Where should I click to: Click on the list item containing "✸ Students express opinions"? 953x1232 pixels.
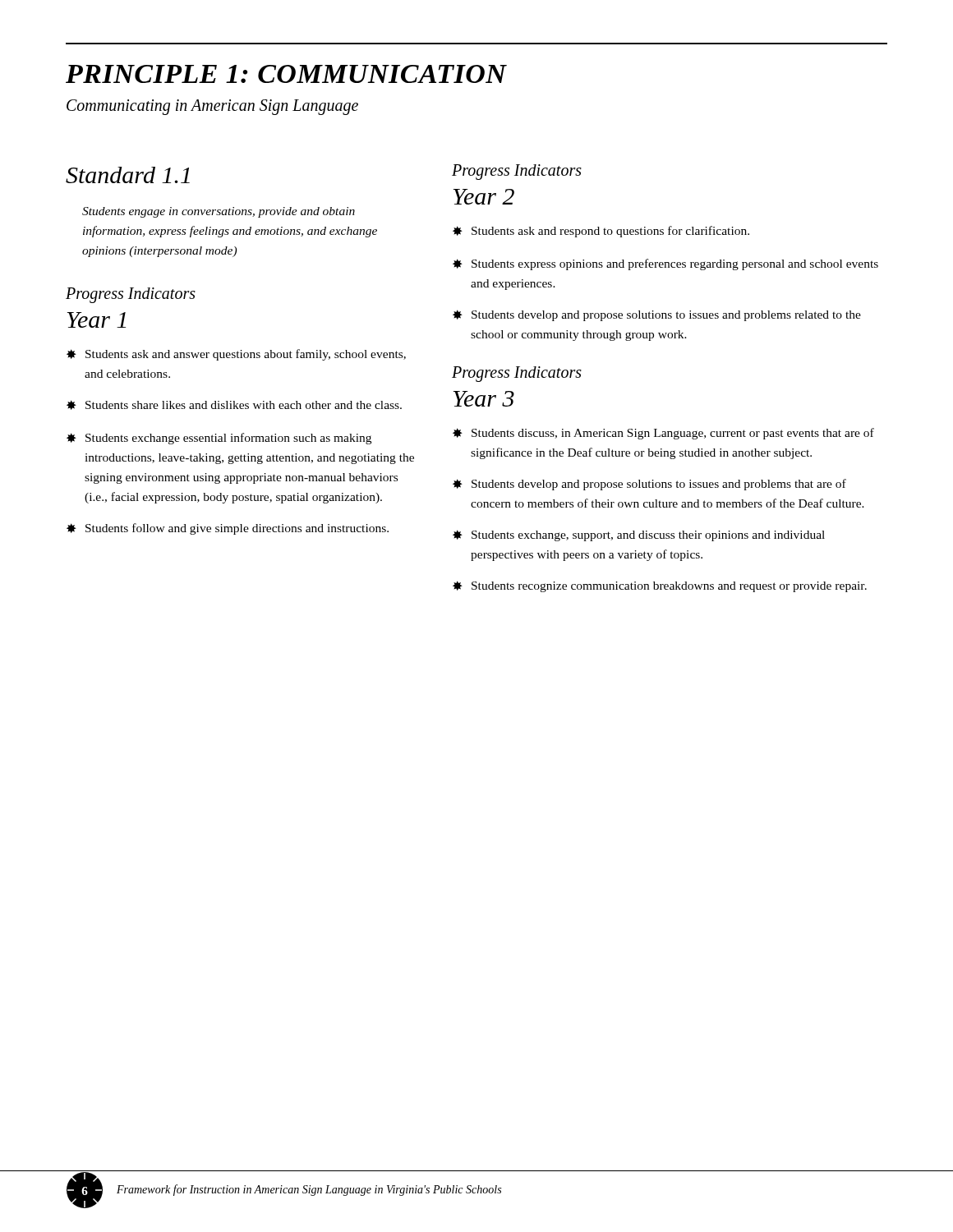tap(670, 273)
